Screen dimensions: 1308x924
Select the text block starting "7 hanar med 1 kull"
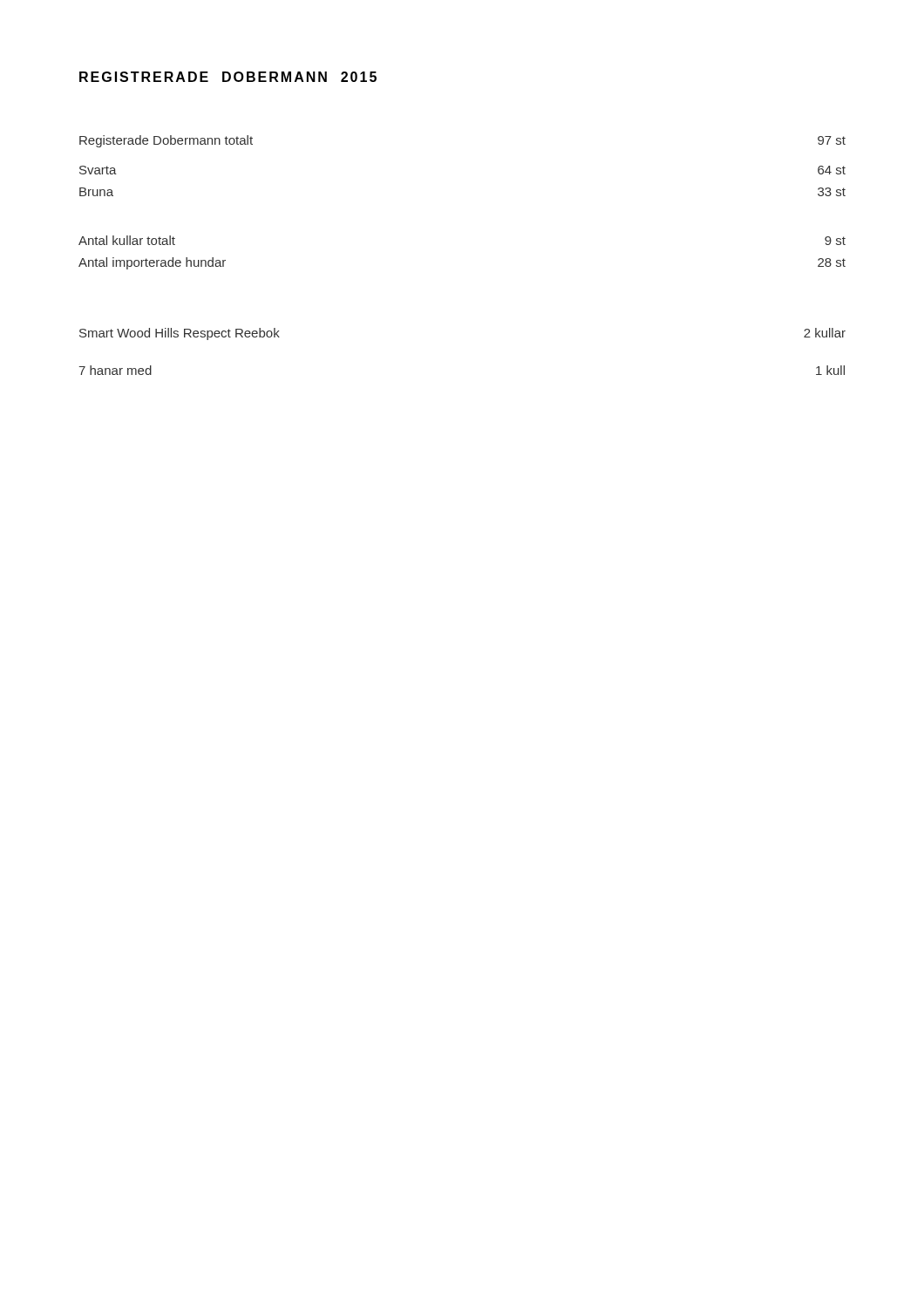pyautogui.click(x=115, y=371)
